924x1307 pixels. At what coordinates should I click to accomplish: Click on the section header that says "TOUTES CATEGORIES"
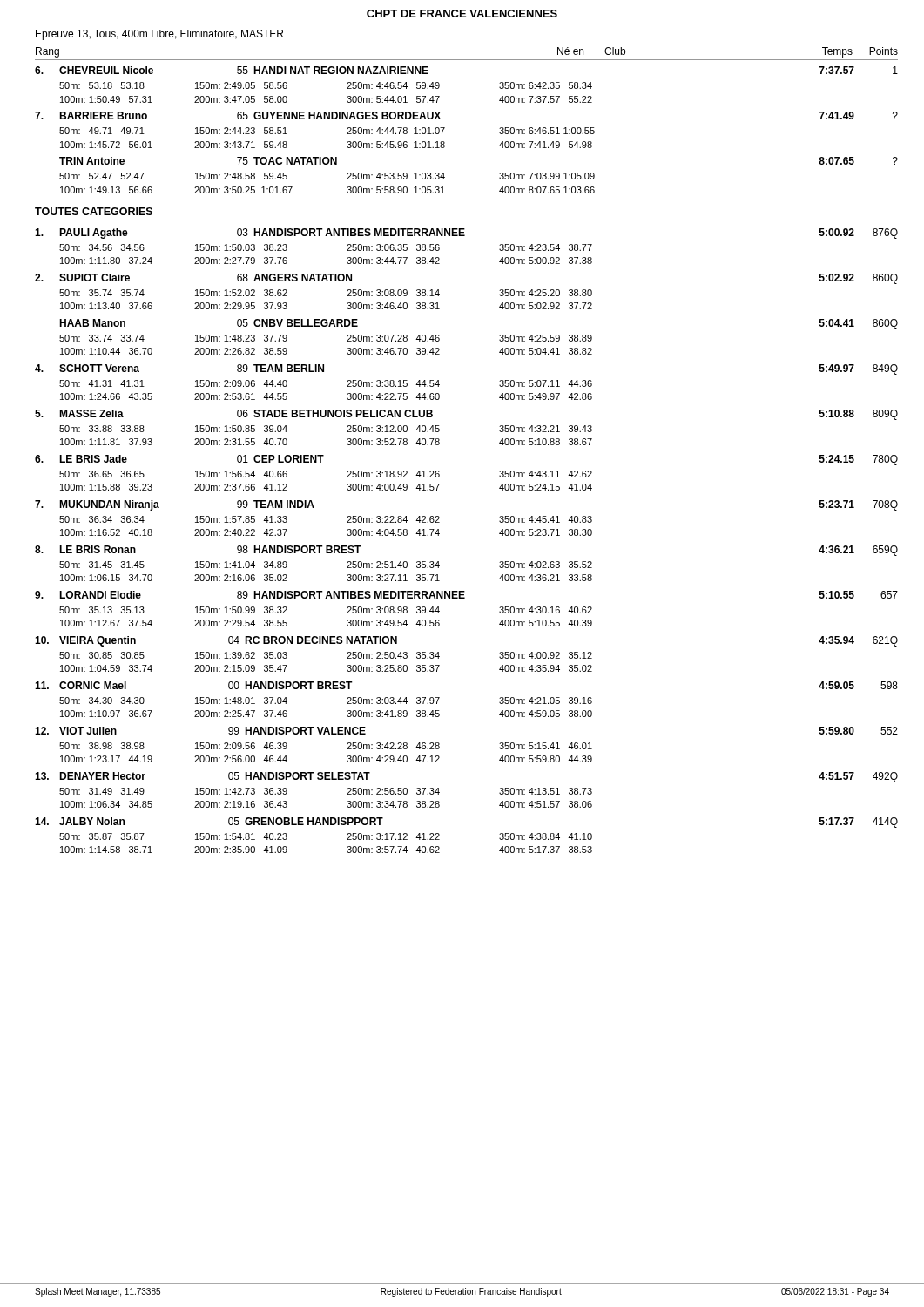pos(94,212)
